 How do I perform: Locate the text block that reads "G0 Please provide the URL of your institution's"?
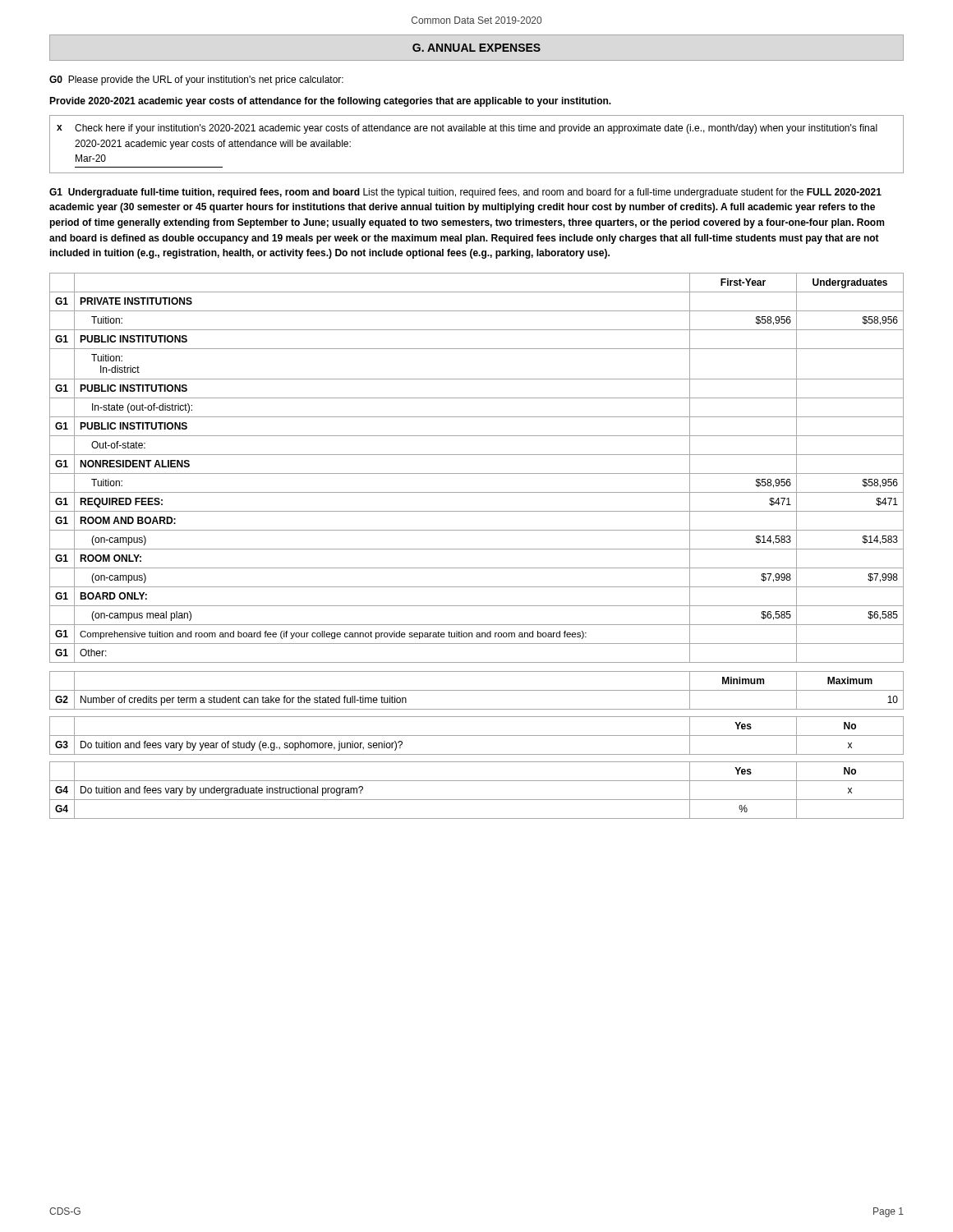(x=197, y=80)
